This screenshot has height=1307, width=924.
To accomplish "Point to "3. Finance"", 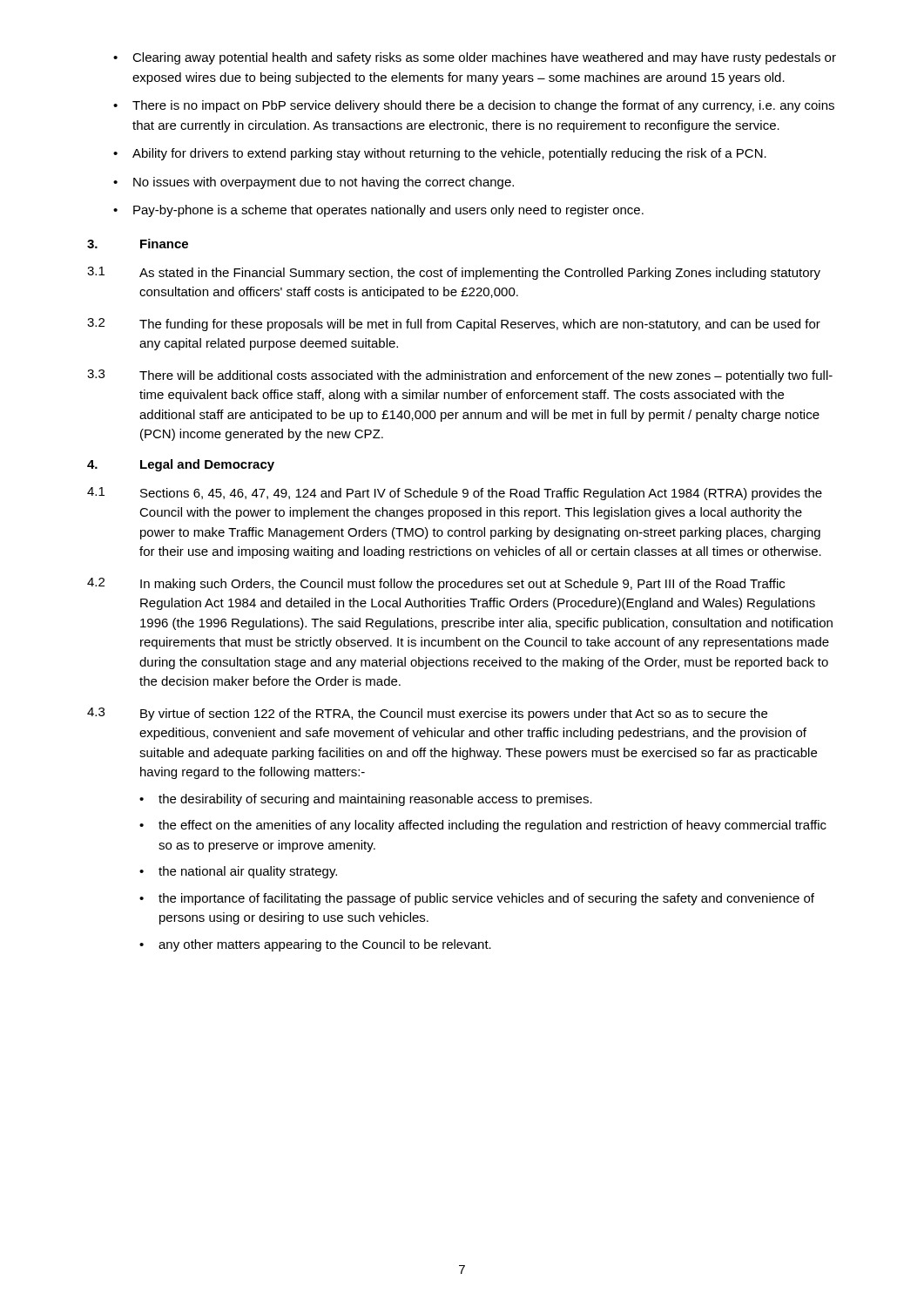I will (138, 243).
